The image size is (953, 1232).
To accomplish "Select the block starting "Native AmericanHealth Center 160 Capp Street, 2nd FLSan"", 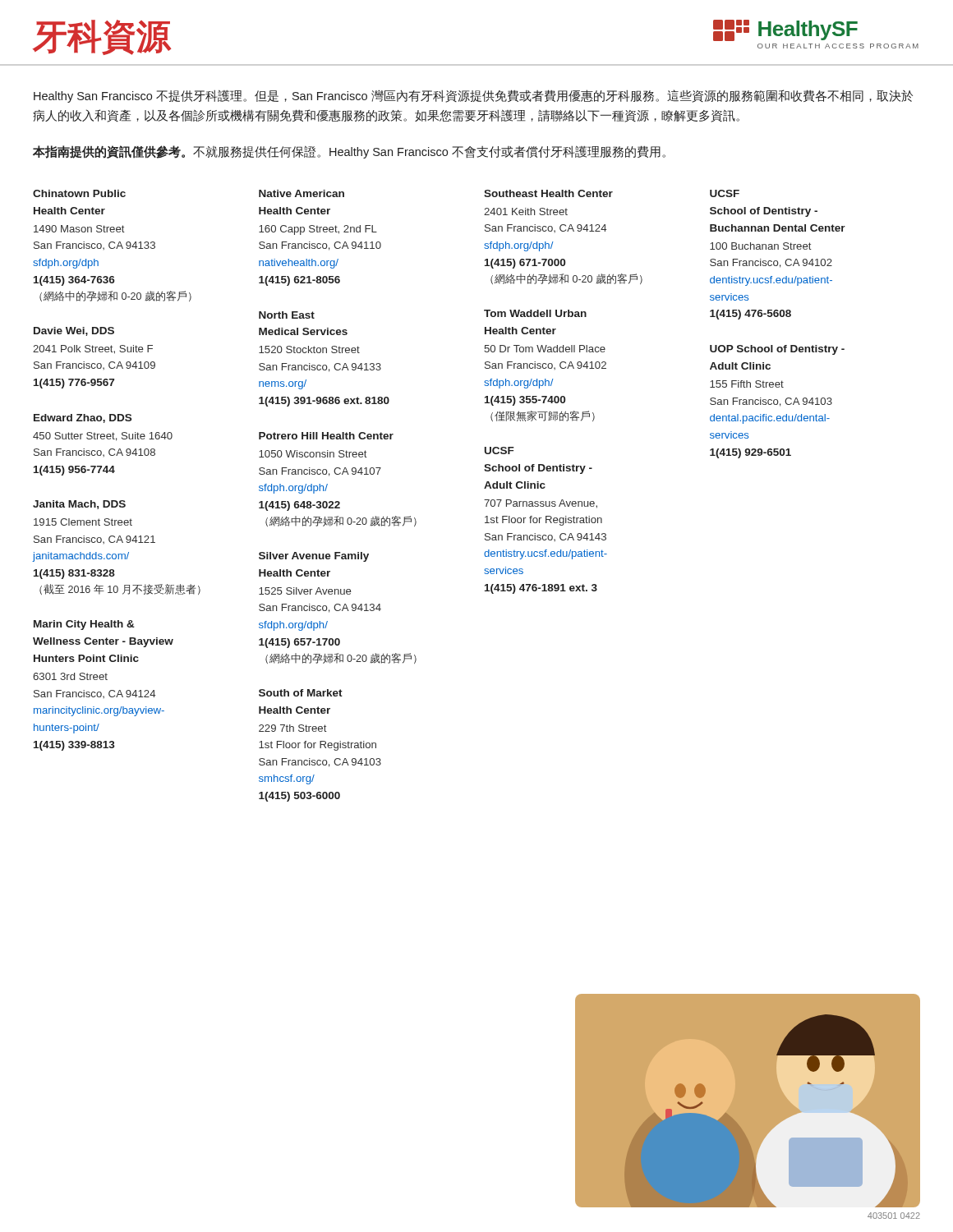I will click(x=364, y=237).
